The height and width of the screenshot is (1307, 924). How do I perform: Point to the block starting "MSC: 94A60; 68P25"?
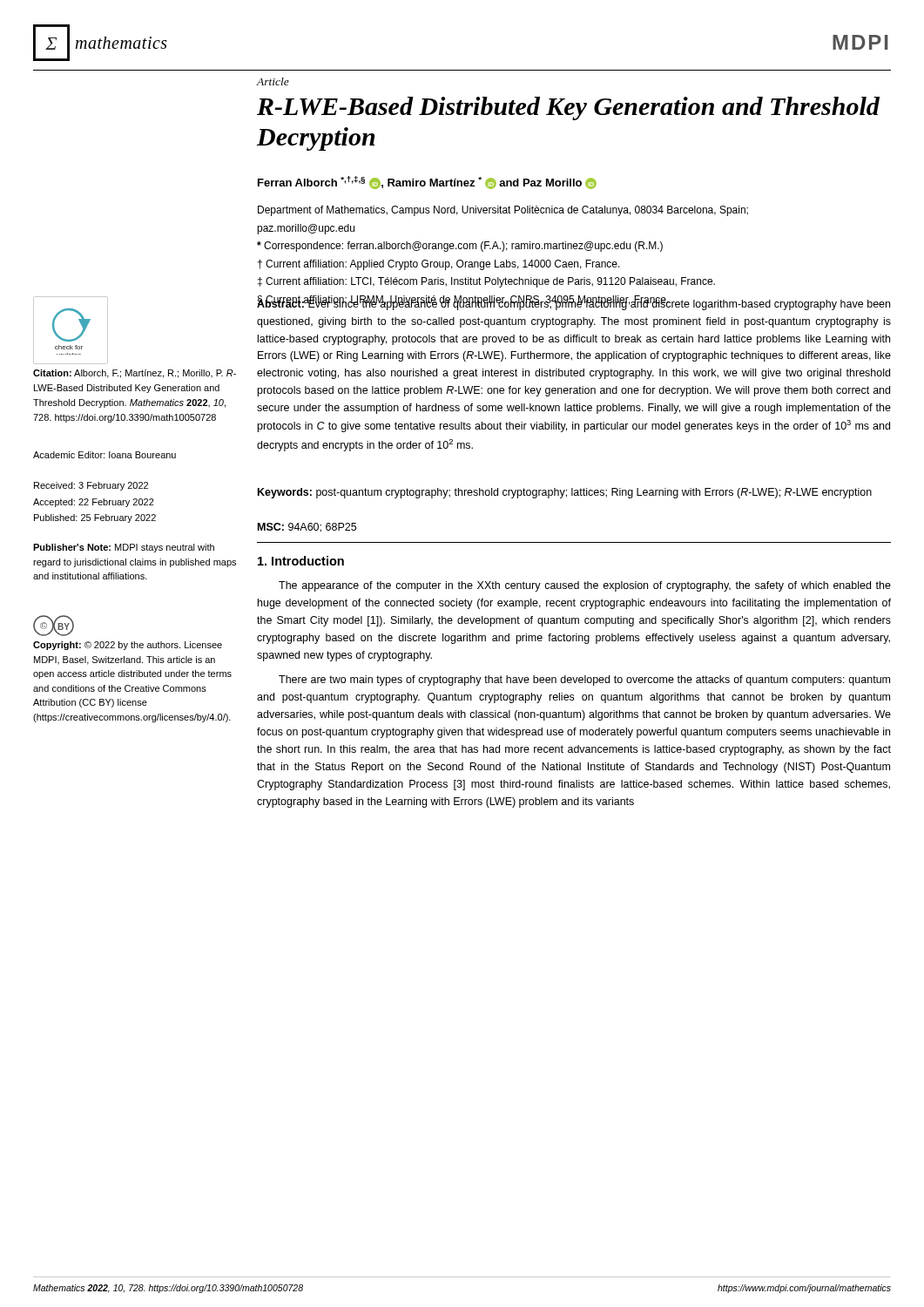coord(307,527)
